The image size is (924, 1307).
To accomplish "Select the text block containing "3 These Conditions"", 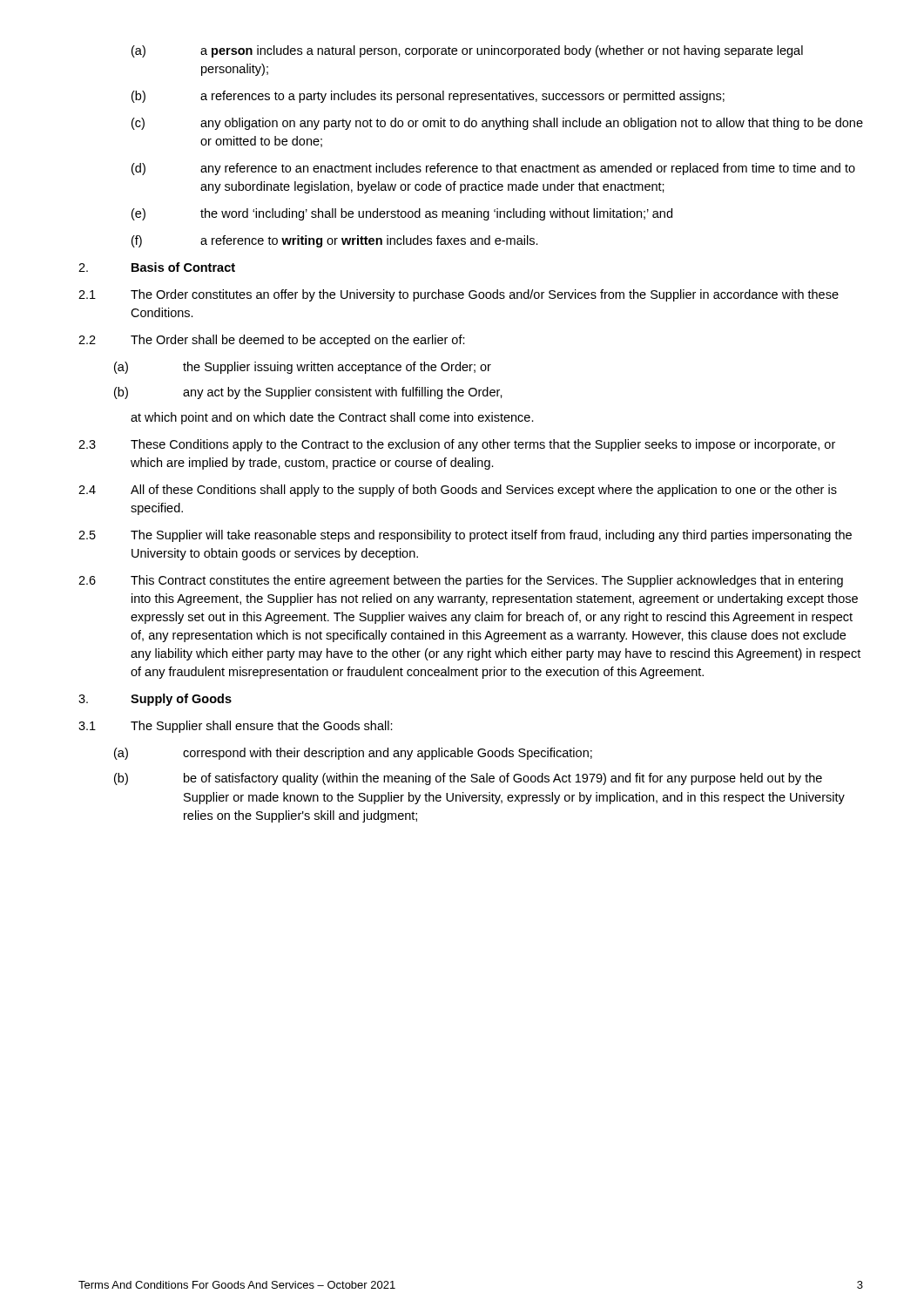I will click(471, 454).
